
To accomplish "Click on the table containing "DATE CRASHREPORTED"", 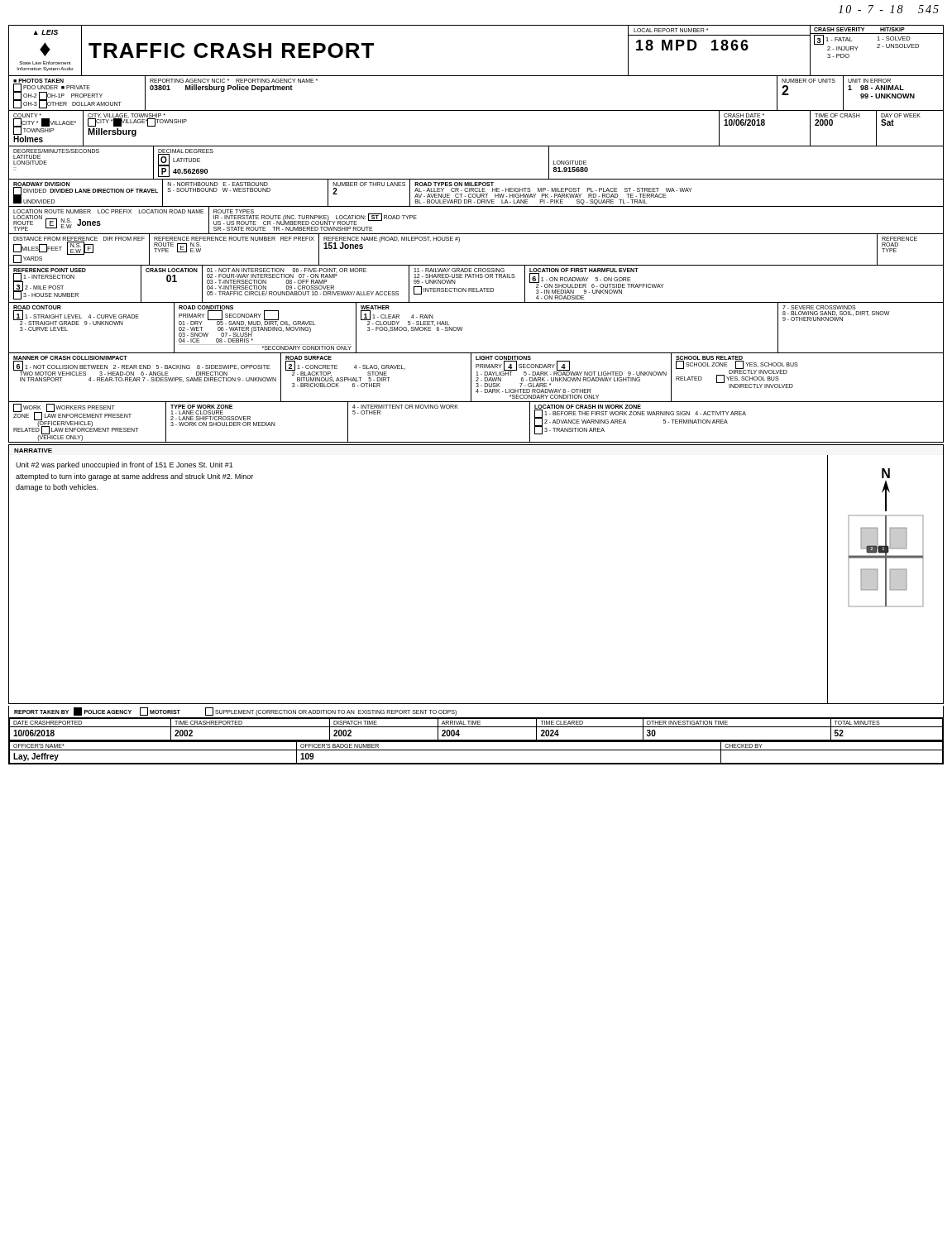I will point(476,730).
